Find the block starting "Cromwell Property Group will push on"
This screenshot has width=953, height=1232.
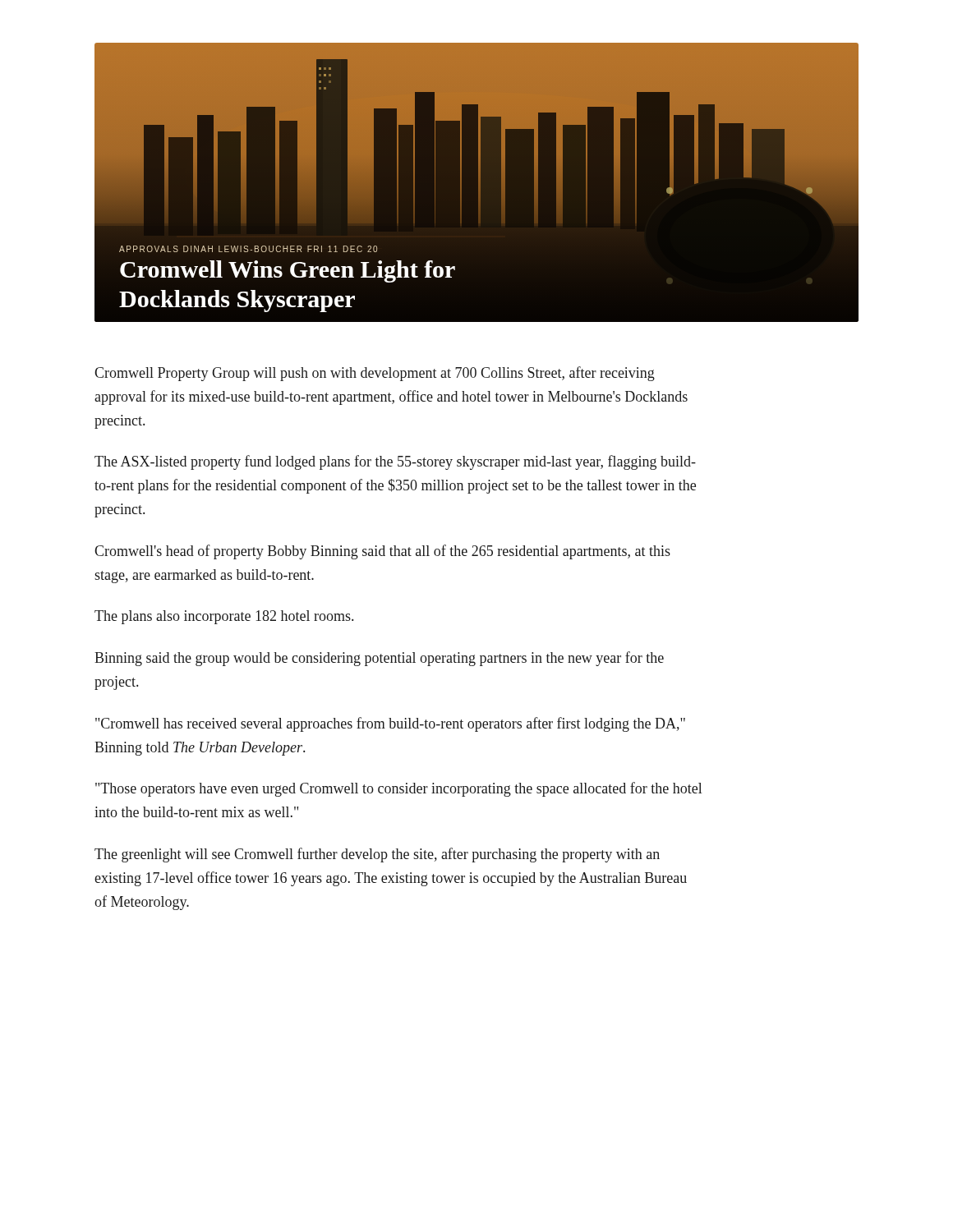tap(398, 397)
